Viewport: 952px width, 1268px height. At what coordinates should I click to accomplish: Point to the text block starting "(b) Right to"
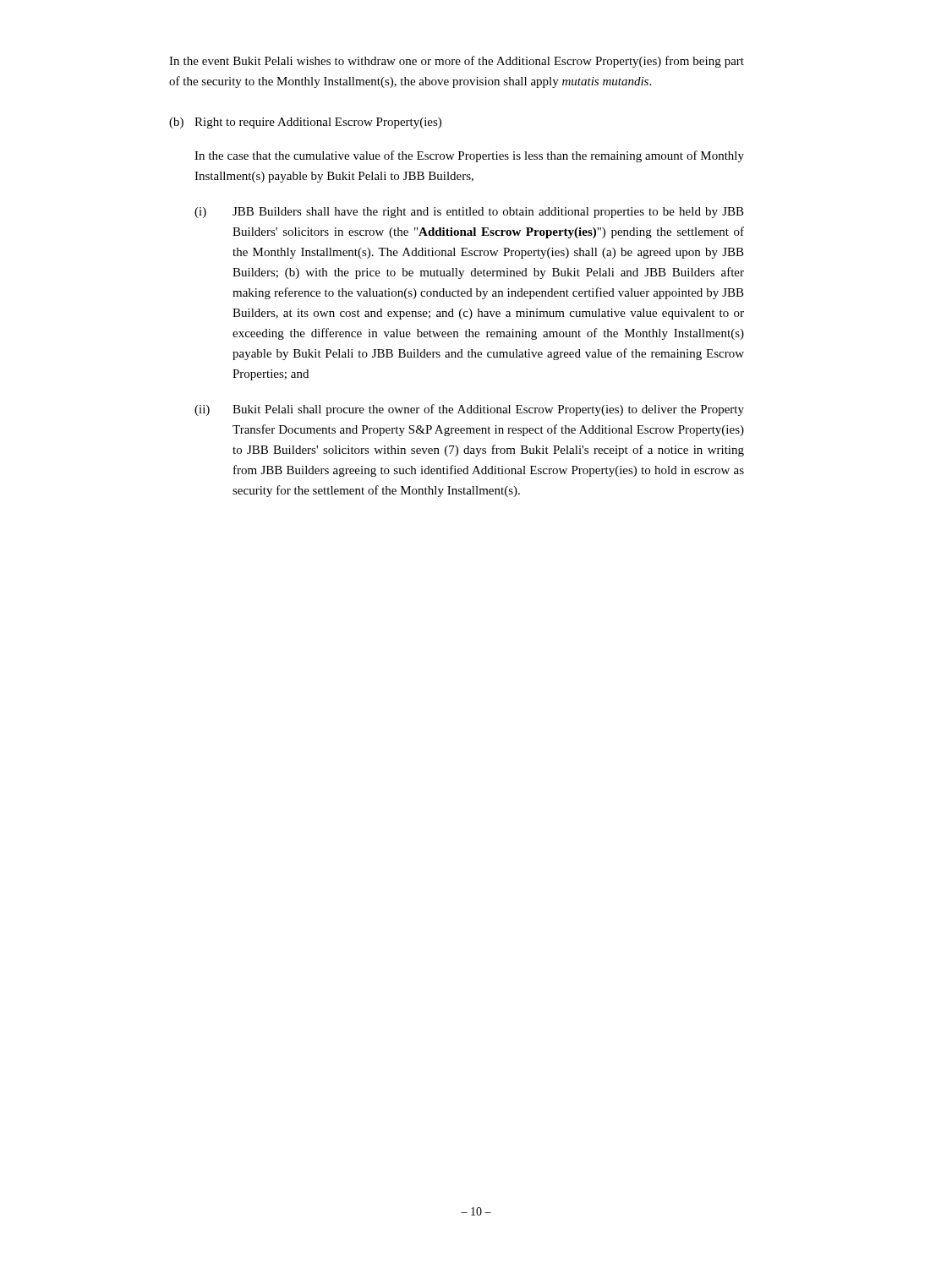click(x=457, y=306)
